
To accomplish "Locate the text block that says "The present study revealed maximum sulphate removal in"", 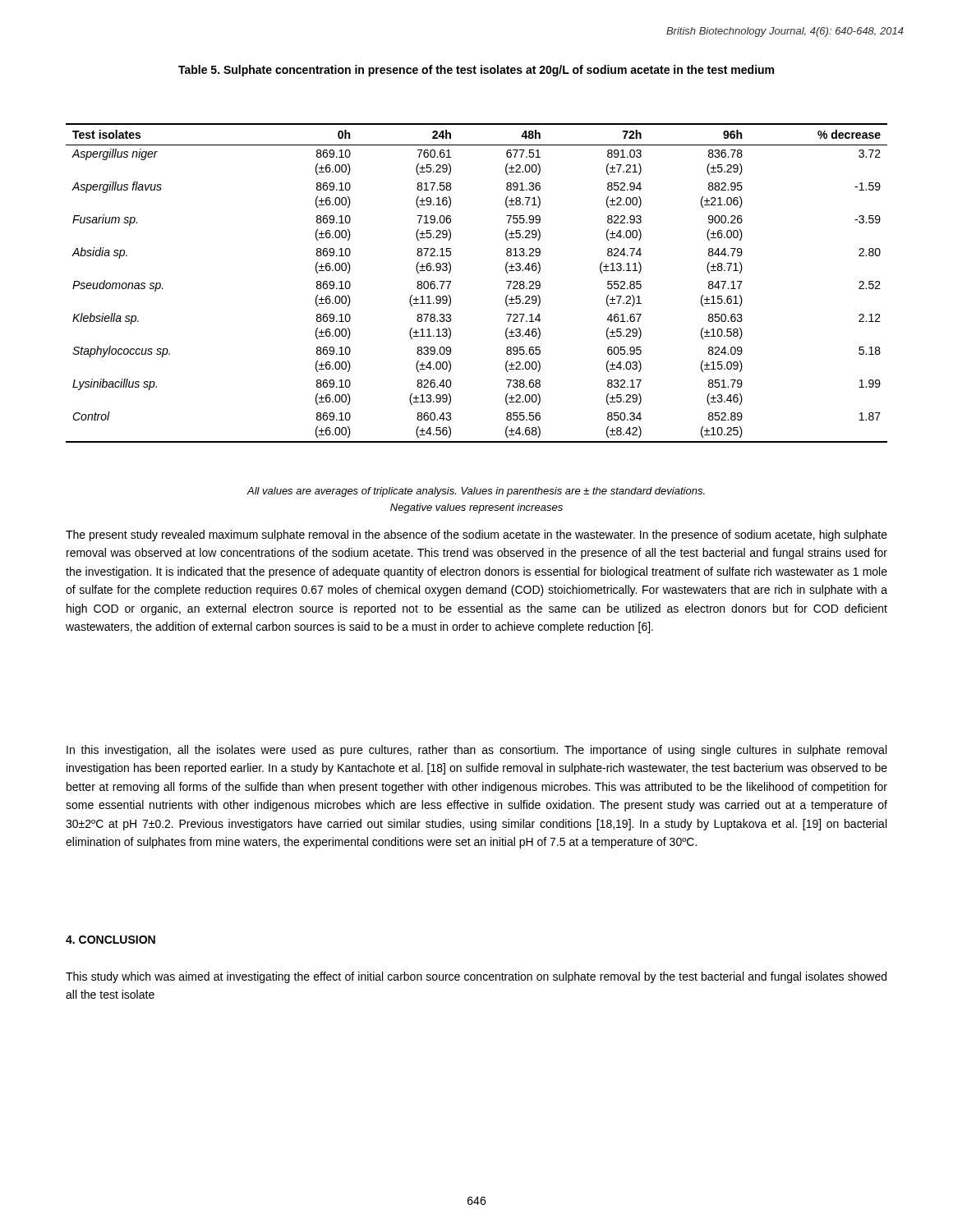I will click(x=476, y=581).
